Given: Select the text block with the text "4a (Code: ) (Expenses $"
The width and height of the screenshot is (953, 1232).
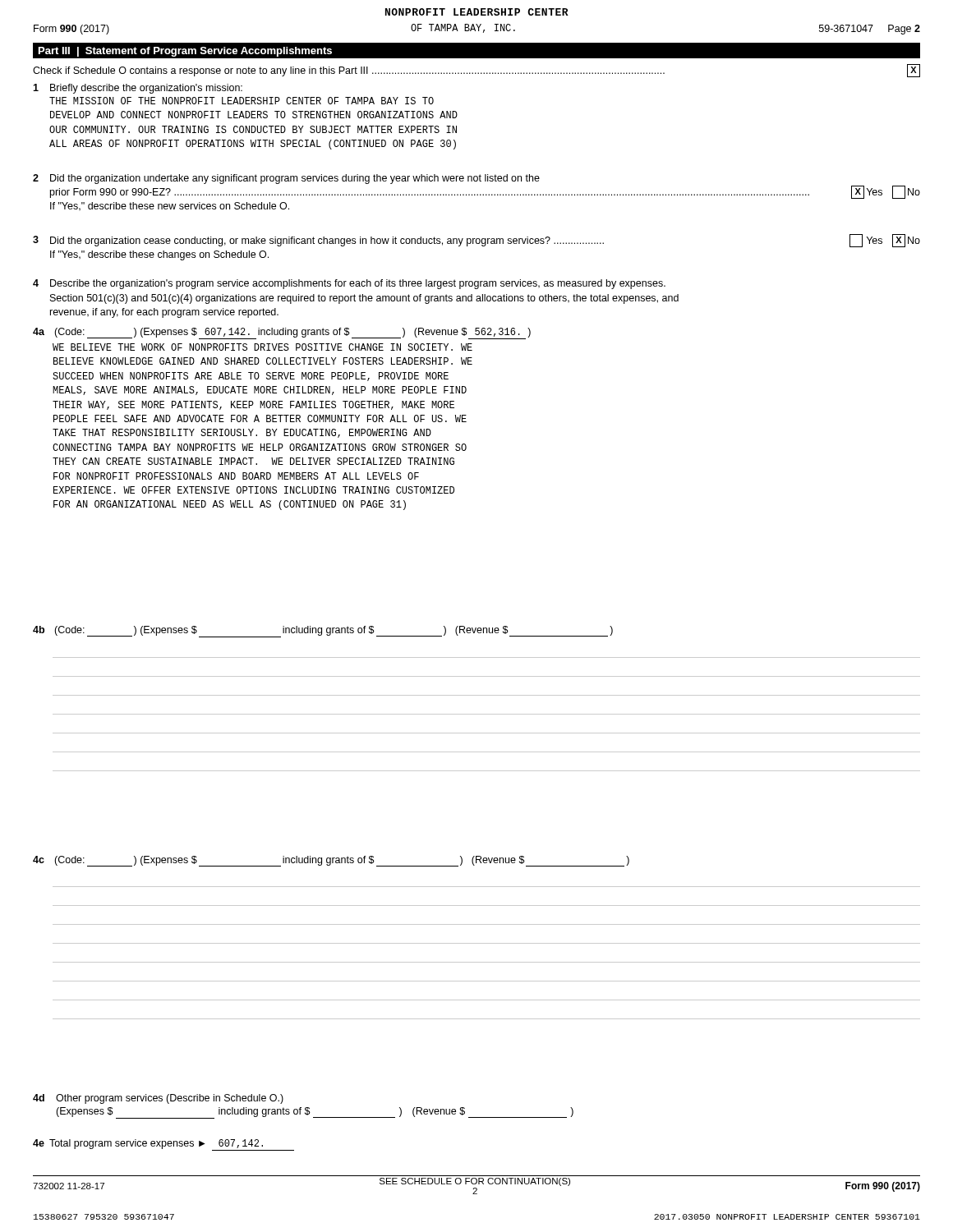Looking at the screenshot, I should [x=476, y=420].
